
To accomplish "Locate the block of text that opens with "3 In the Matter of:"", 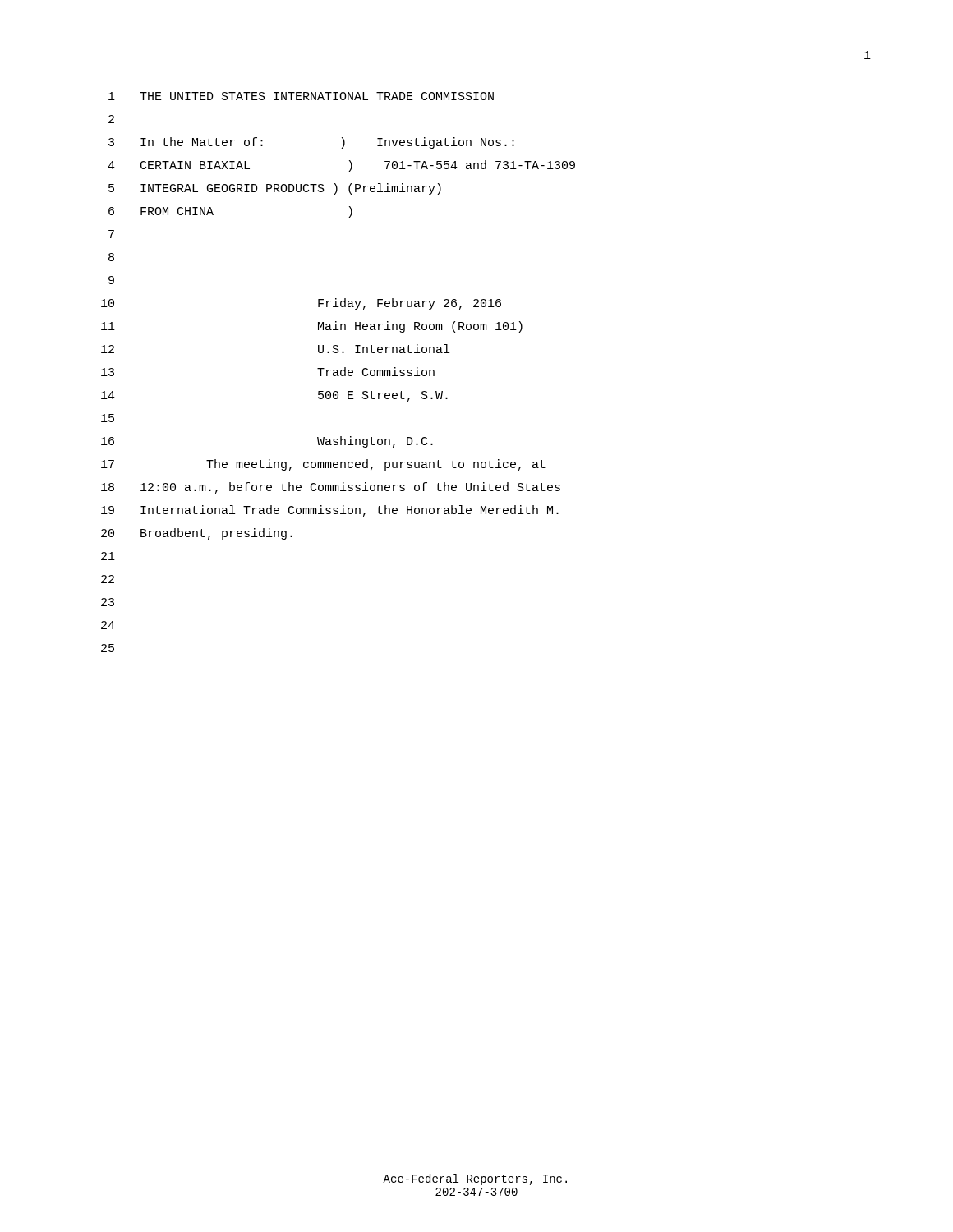I will coord(476,148).
